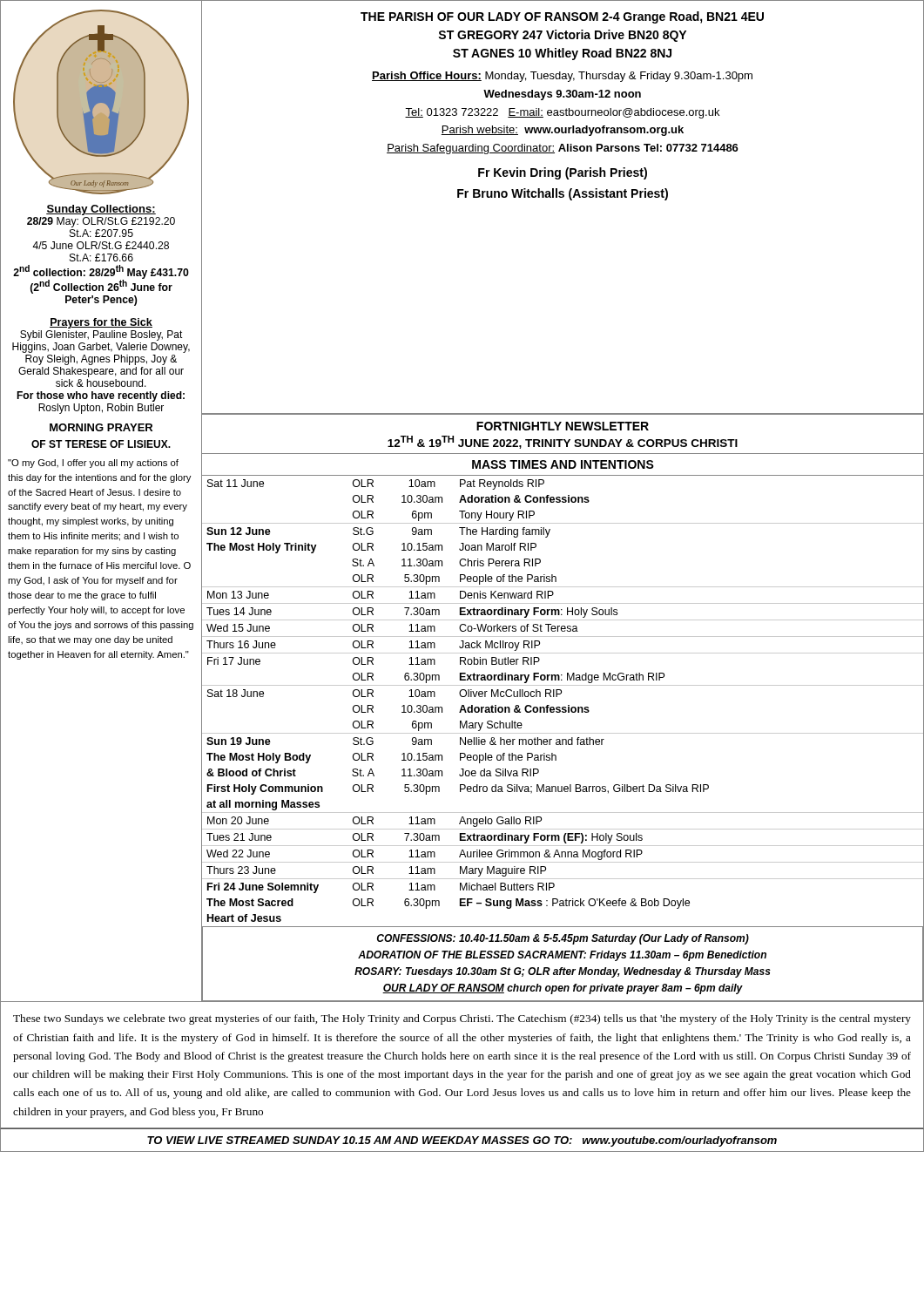The image size is (924, 1307).
Task: Click on the illustration
Action: (101, 101)
